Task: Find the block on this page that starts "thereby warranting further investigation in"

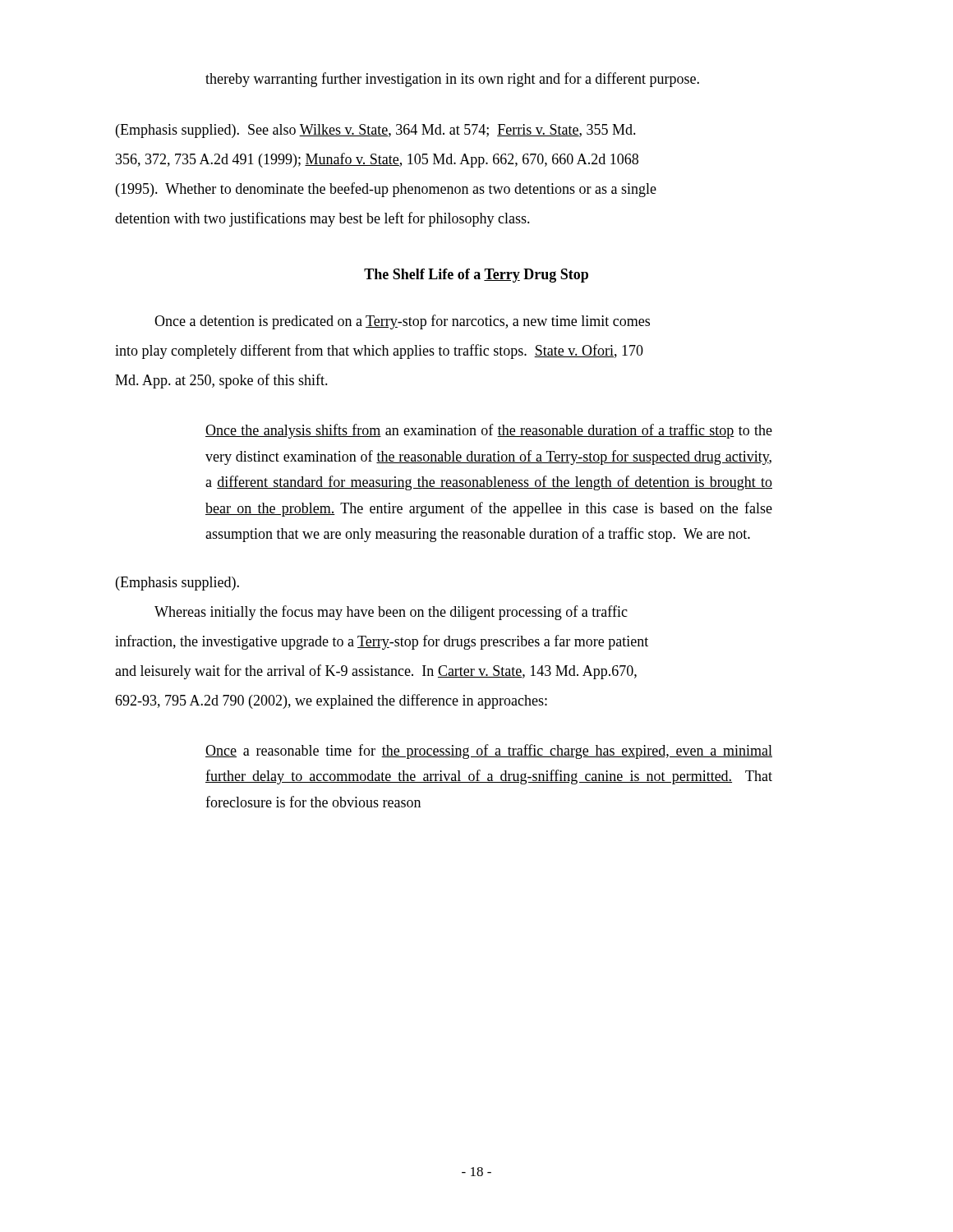Action: [453, 79]
